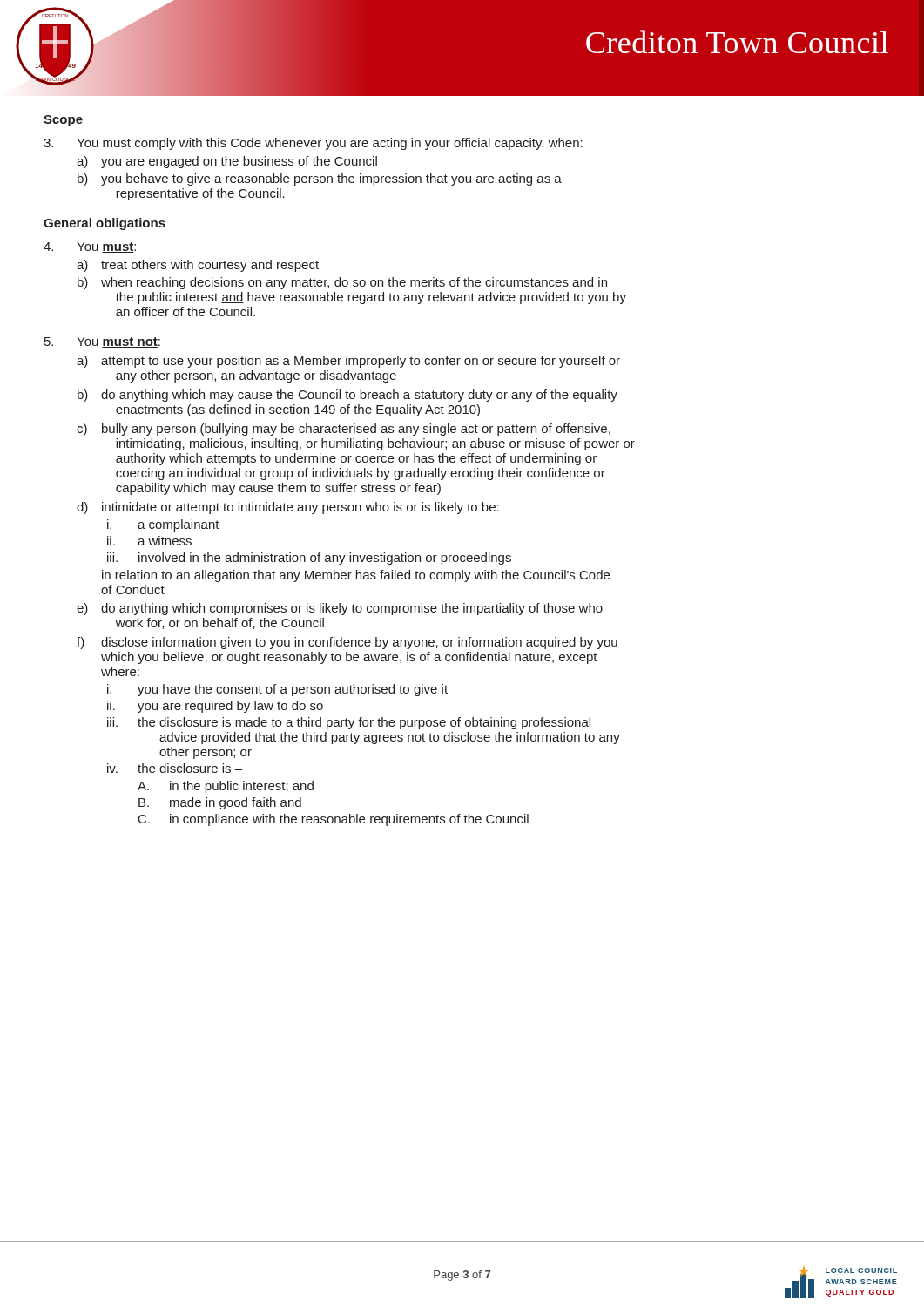924x1307 pixels.
Task: Point to "General obligations"
Action: tap(105, 223)
